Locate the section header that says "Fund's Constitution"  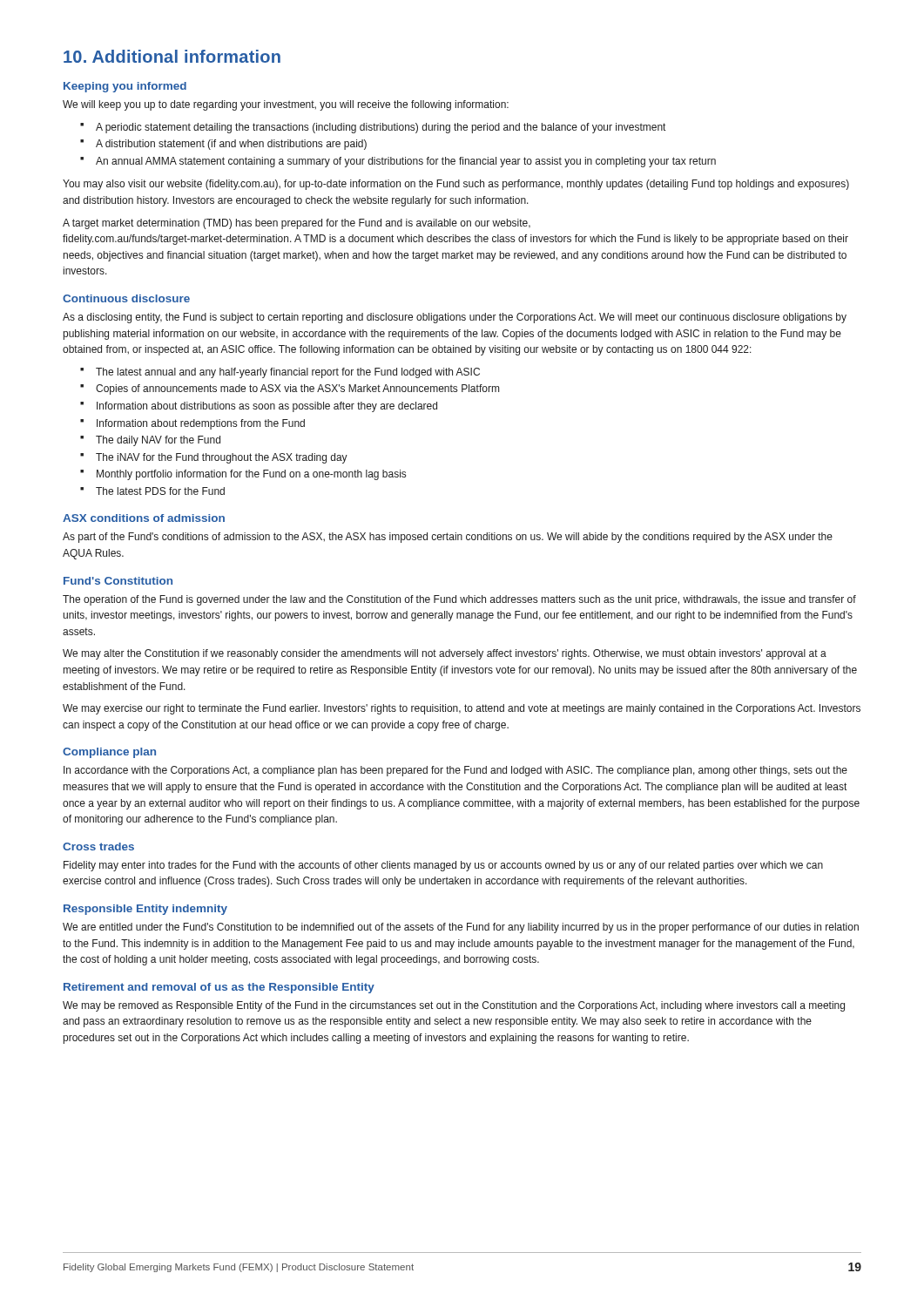(118, 581)
